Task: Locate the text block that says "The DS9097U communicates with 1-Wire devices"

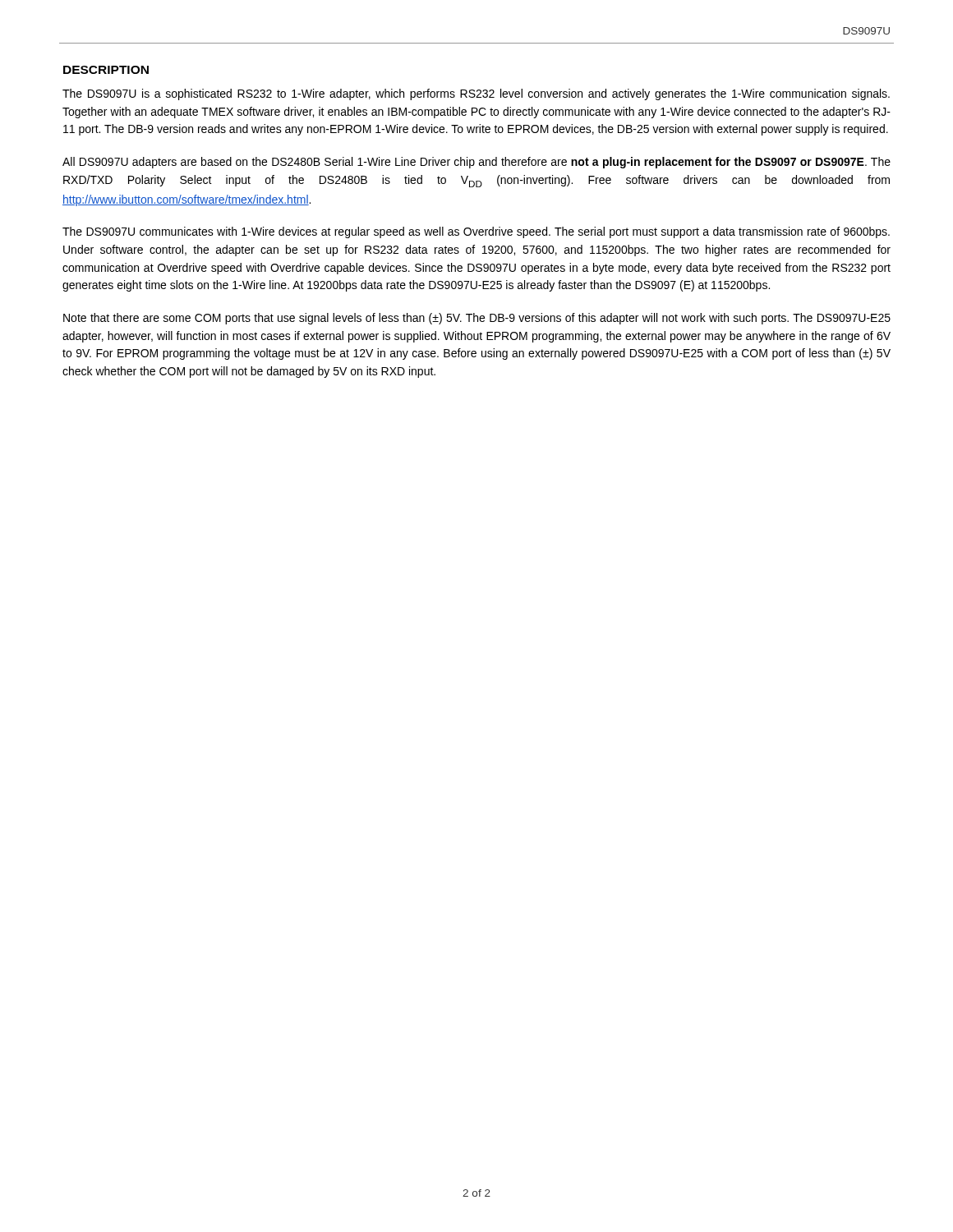Action: (x=476, y=259)
